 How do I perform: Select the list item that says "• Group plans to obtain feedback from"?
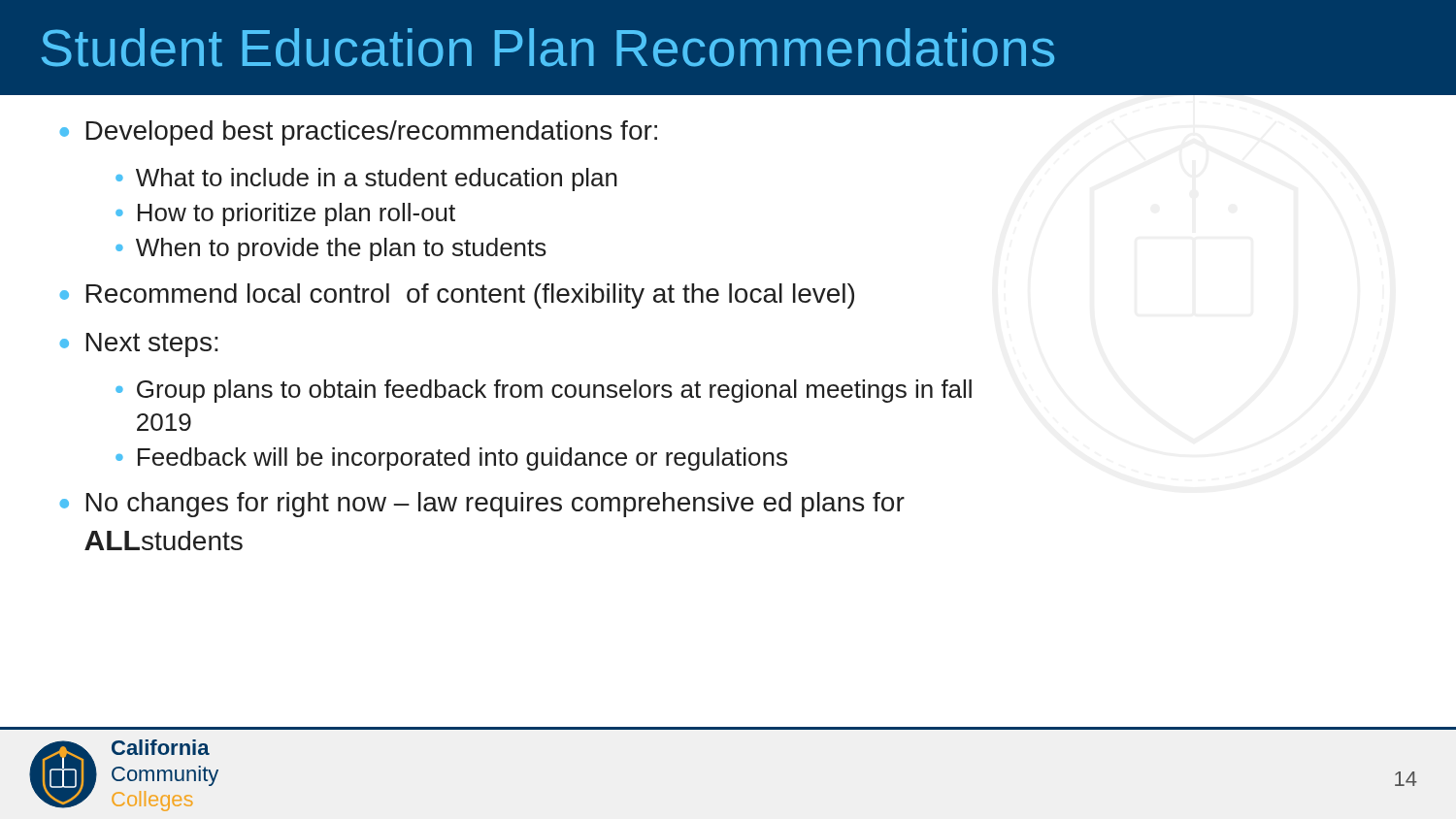point(544,406)
